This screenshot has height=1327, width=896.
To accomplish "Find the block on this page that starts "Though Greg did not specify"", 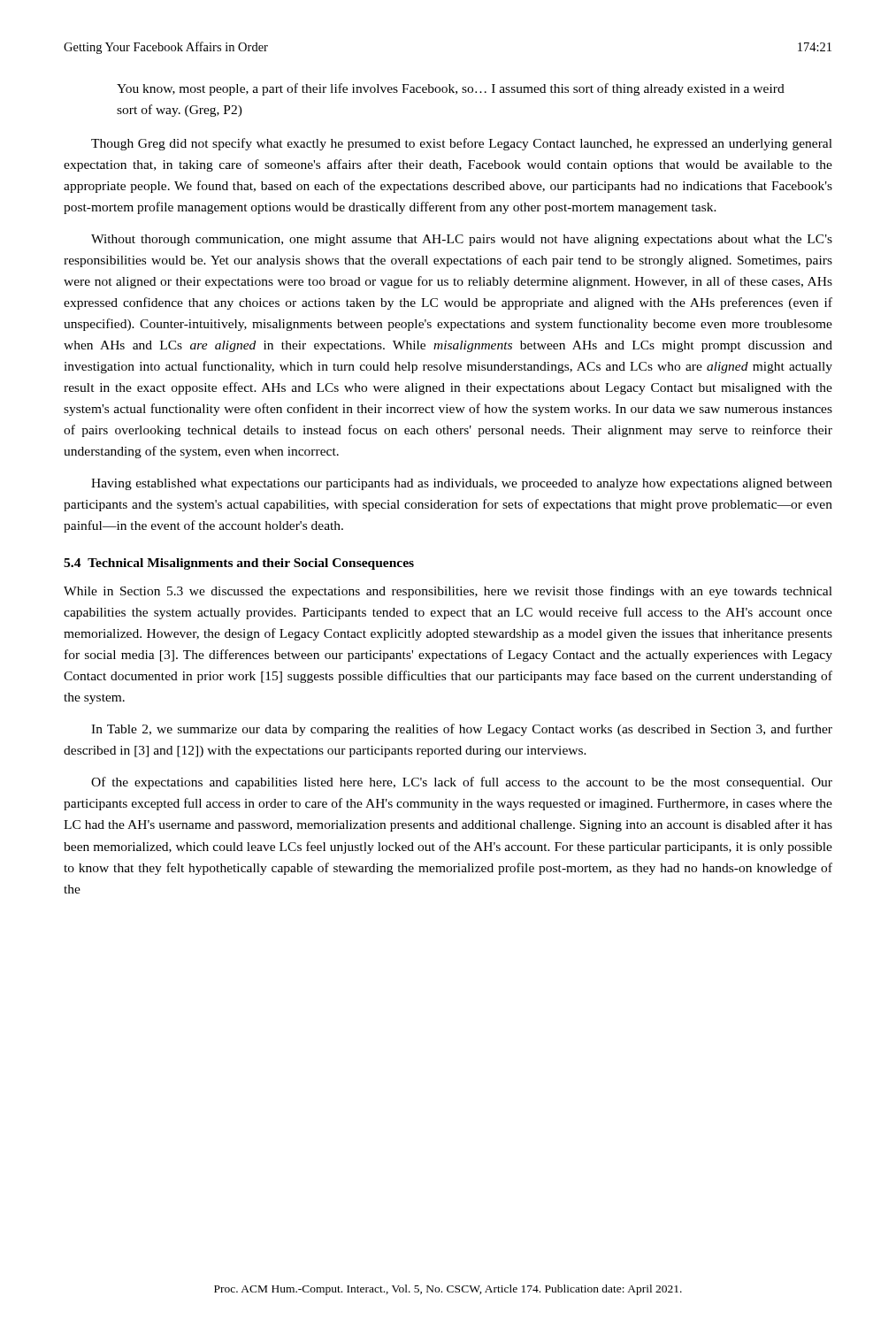I will [x=448, y=175].
